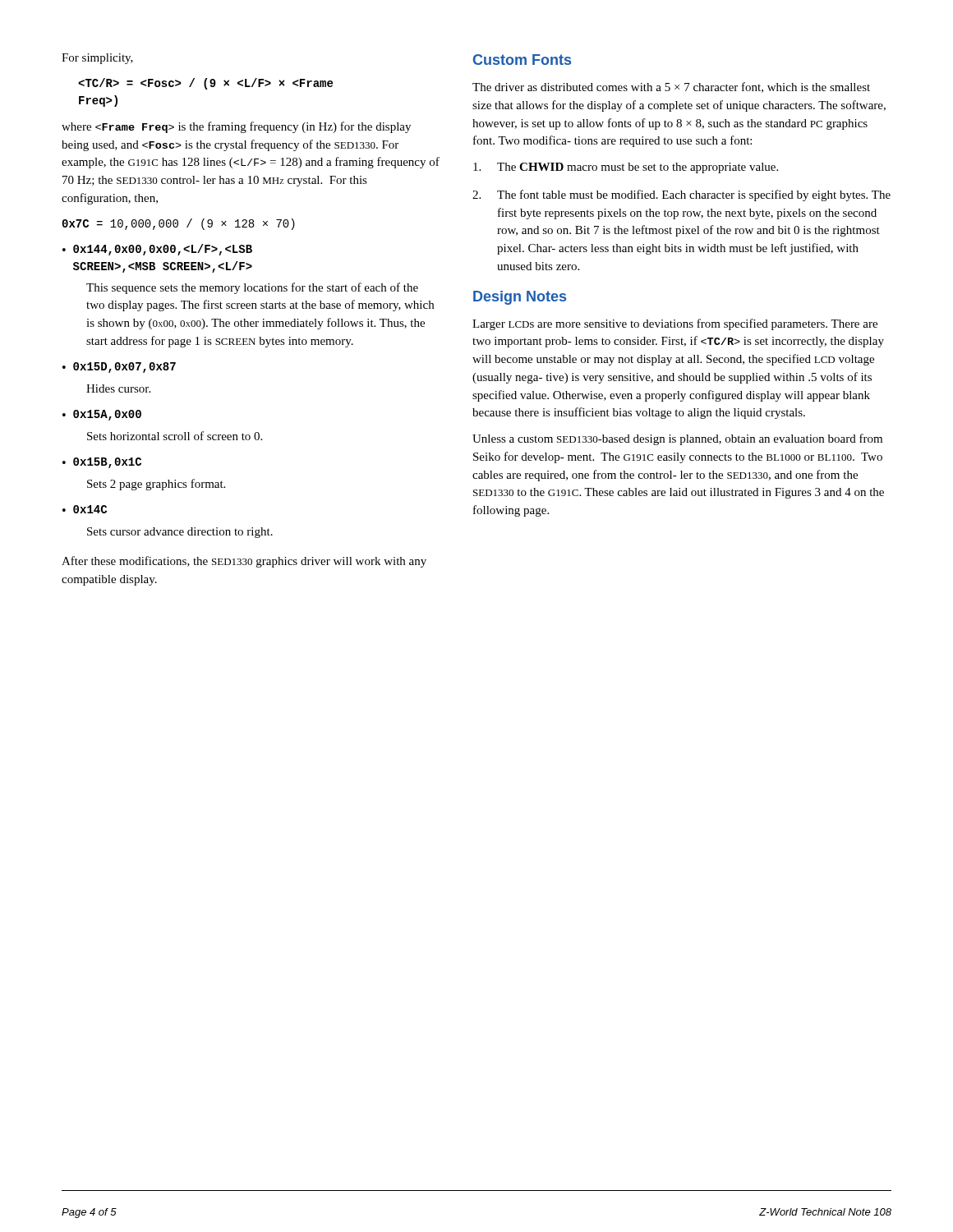The height and width of the screenshot is (1232, 953).
Task: Click on the region starting "Sets cursor advance"
Action: point(263,532)
